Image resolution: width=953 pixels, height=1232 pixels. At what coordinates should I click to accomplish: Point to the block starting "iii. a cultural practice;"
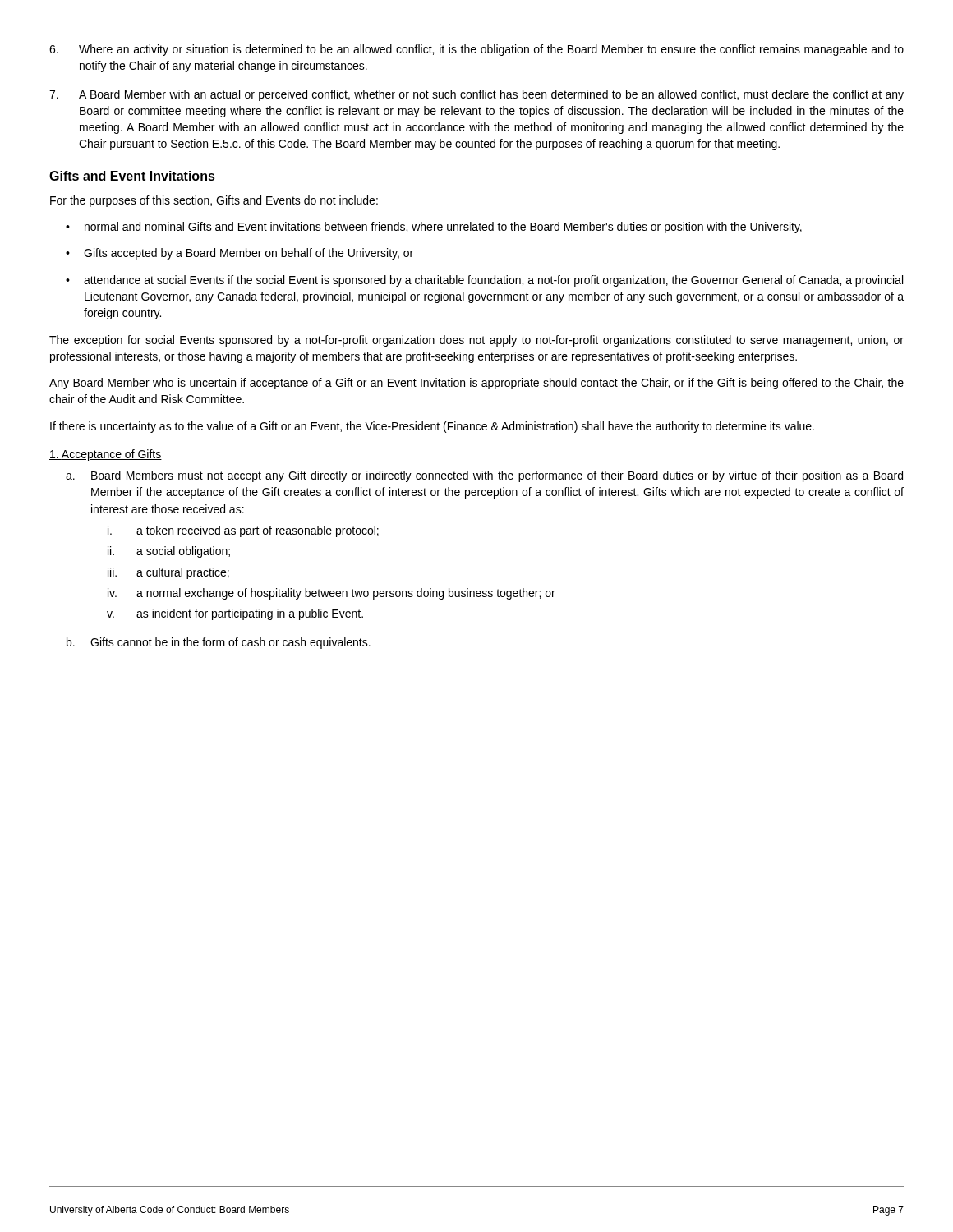point(168,573)
